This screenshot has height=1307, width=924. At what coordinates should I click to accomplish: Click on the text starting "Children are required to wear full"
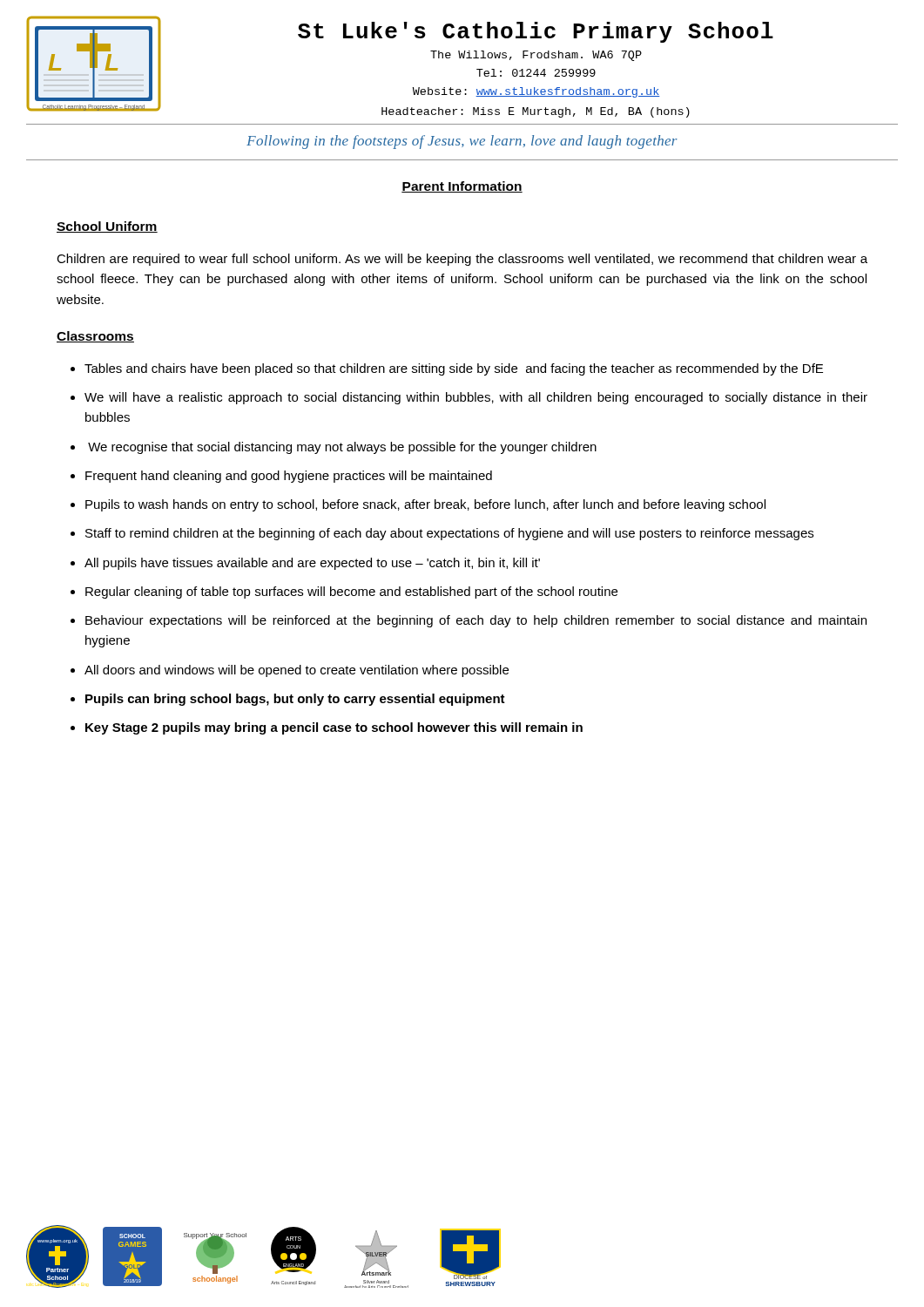coord(462,279)
